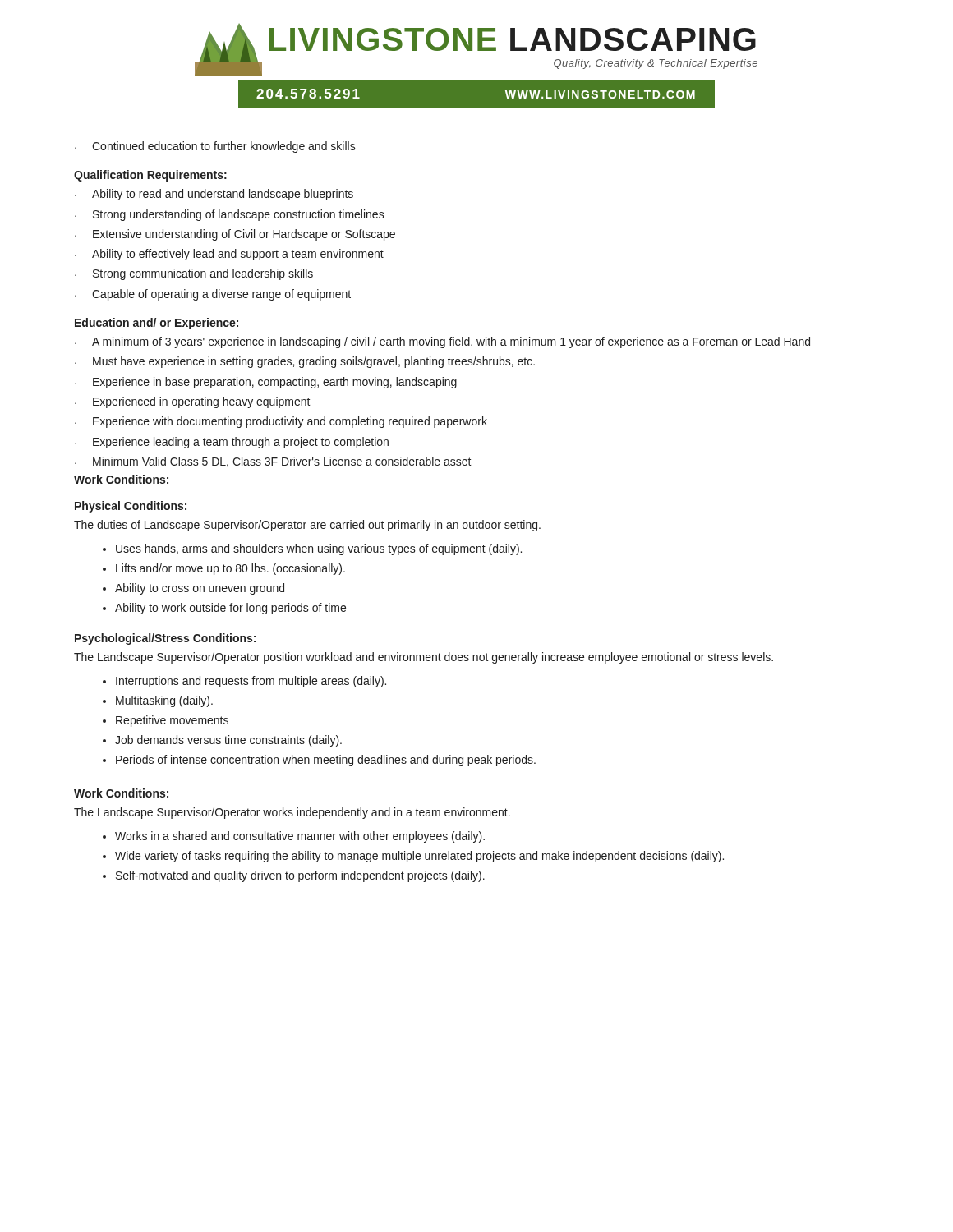Viewport: 953px width, 1232px height.
Task: Point to the block beginning "The duties of Landscape"
Action: tap(308, 525)
